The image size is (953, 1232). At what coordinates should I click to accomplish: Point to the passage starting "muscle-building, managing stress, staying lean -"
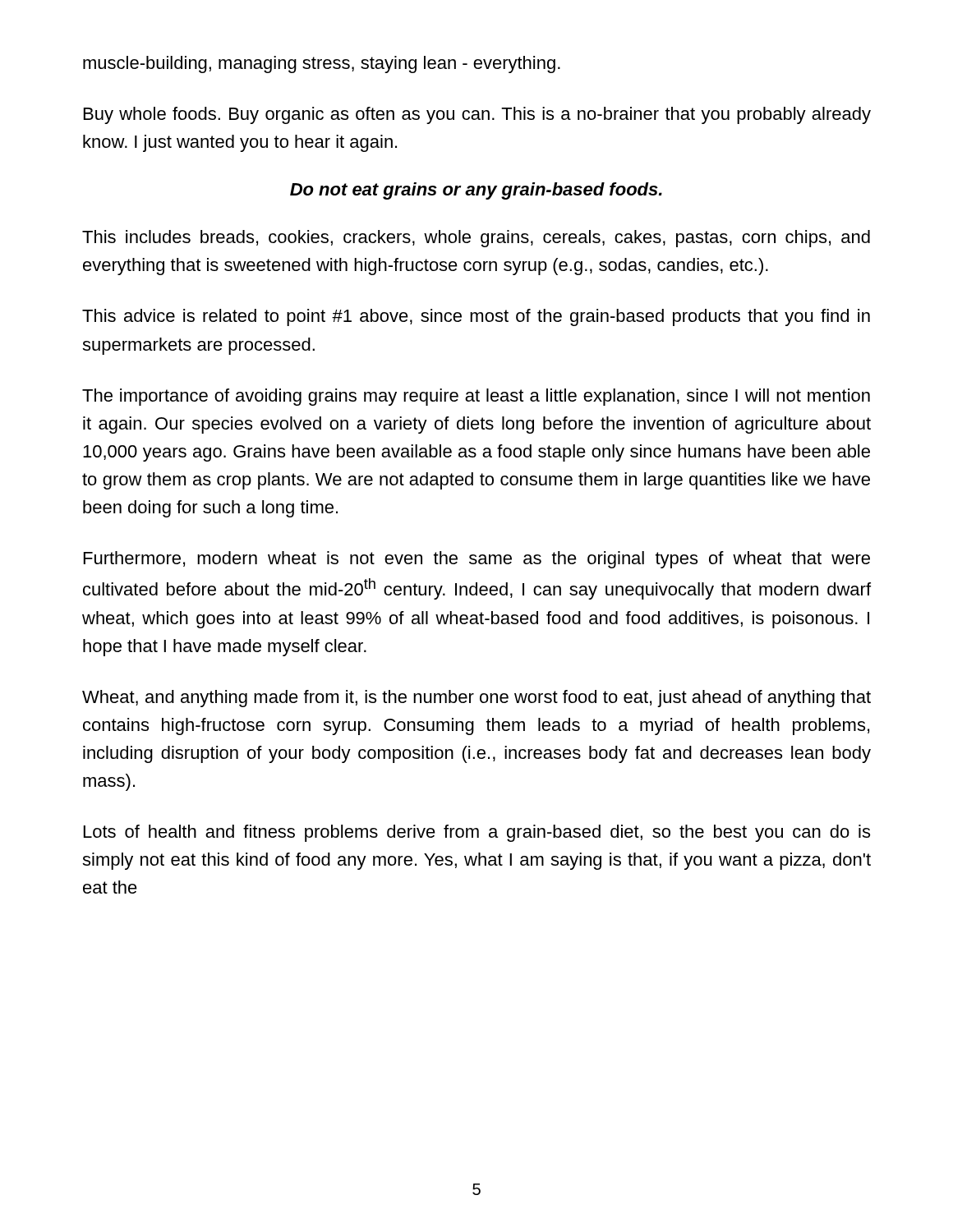click(322, 63)
